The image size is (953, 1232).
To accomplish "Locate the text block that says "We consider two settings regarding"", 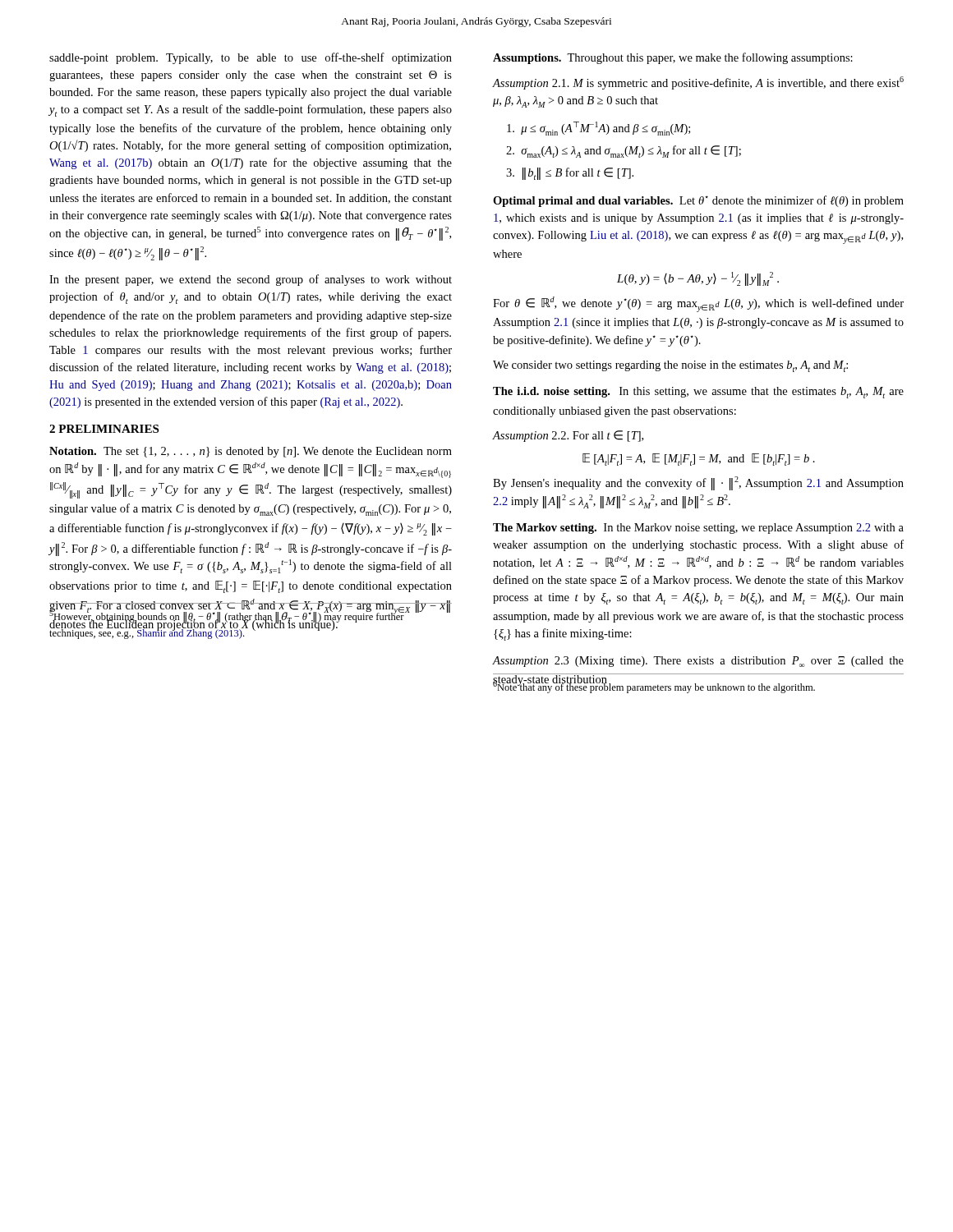I will pos(698,366).
